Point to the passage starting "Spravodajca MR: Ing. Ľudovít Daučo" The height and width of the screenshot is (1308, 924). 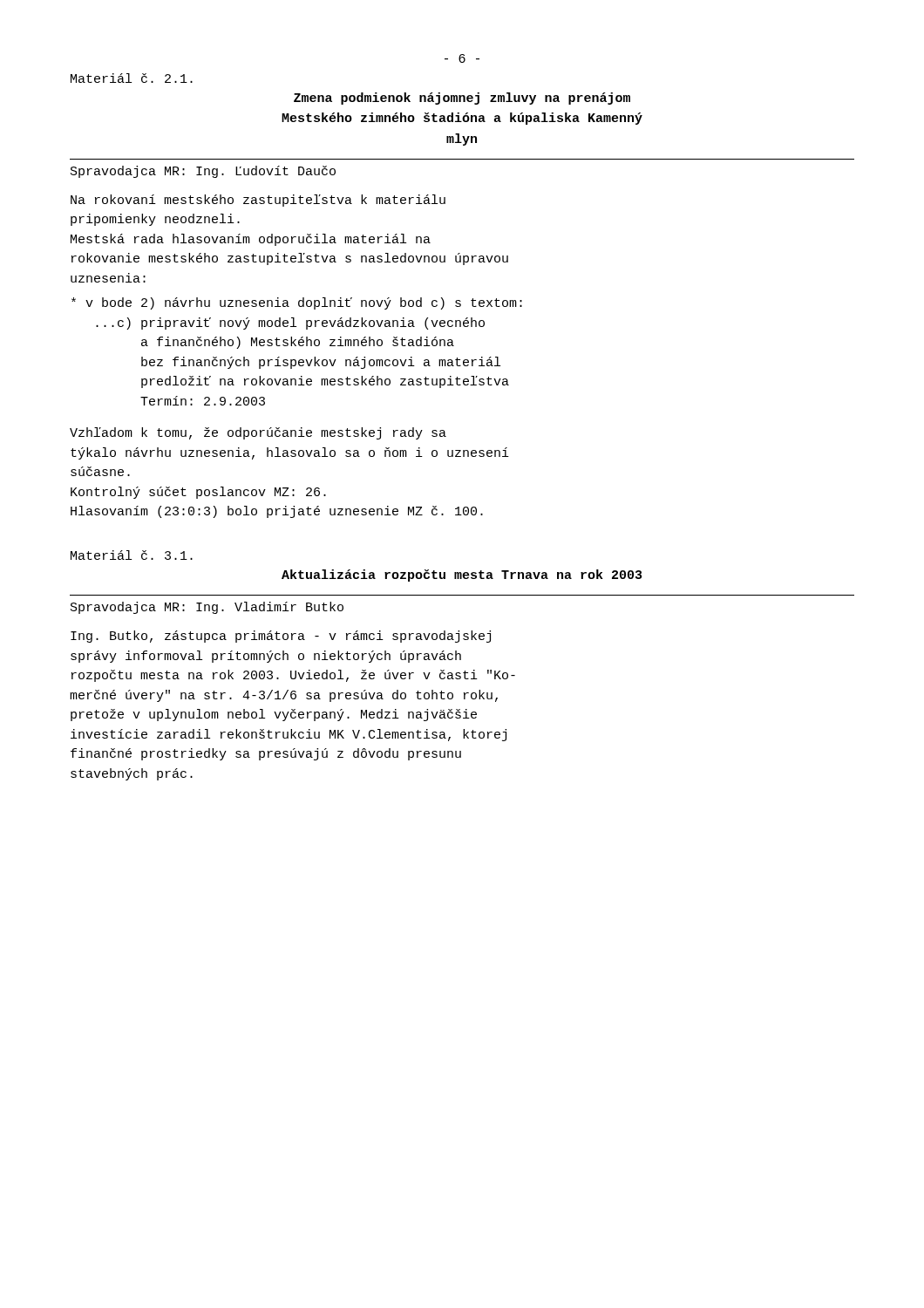point(203,172)
